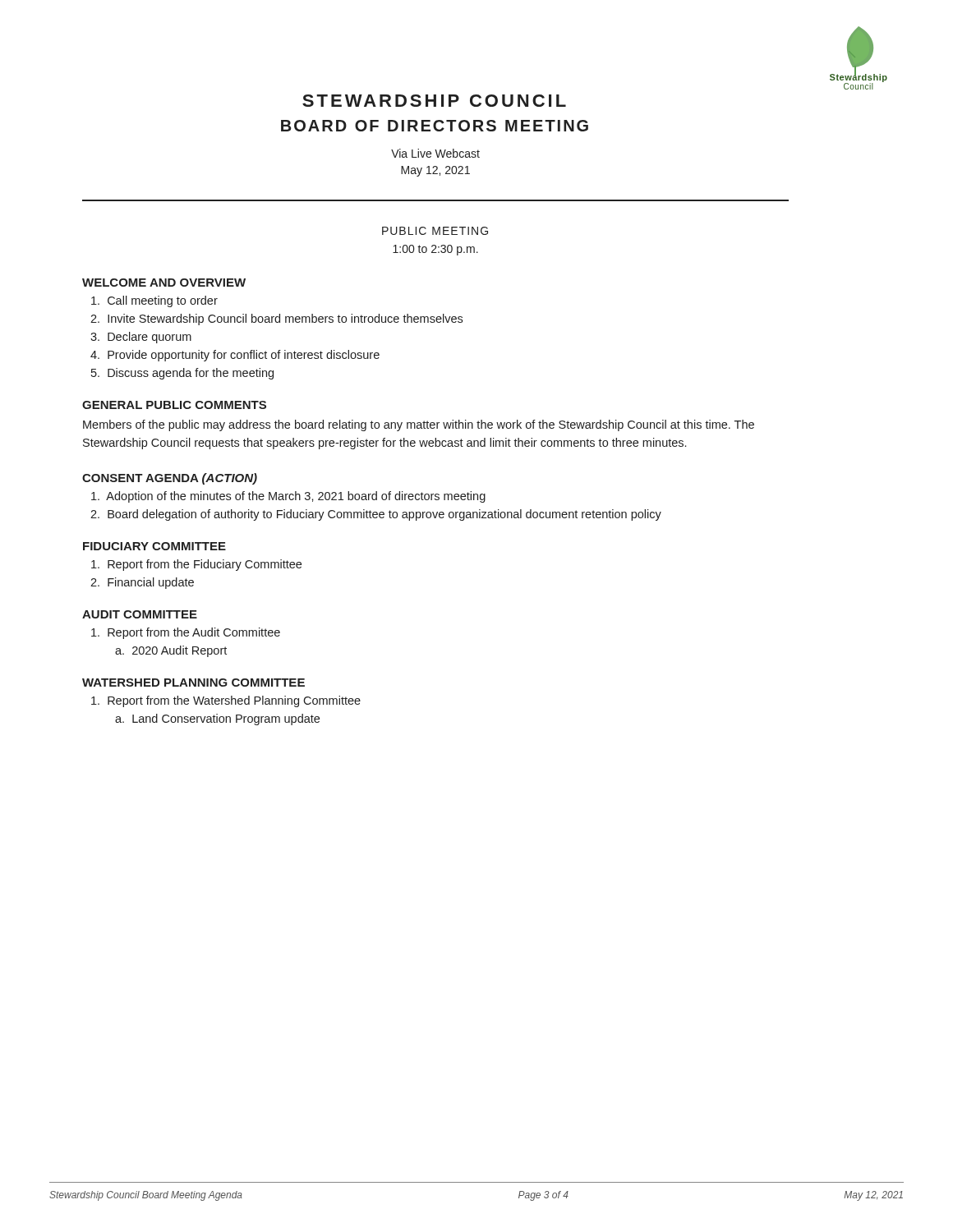Select the list item that reads "a. Land Conservation Program update"
Image resolution: width=953 pixels, height=1232 pixels.
click(218, 718)
